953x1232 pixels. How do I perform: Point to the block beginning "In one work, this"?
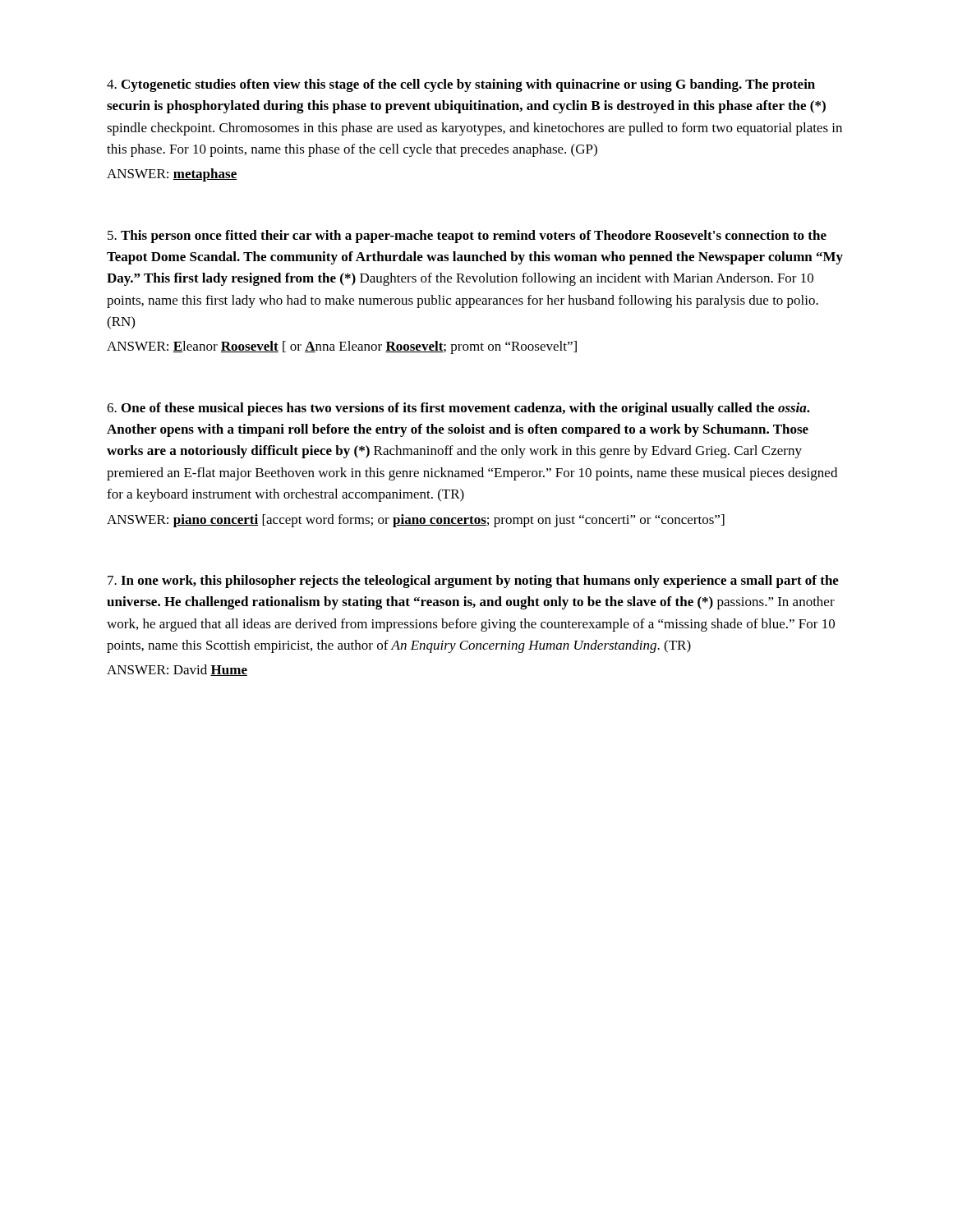[476, 626]
